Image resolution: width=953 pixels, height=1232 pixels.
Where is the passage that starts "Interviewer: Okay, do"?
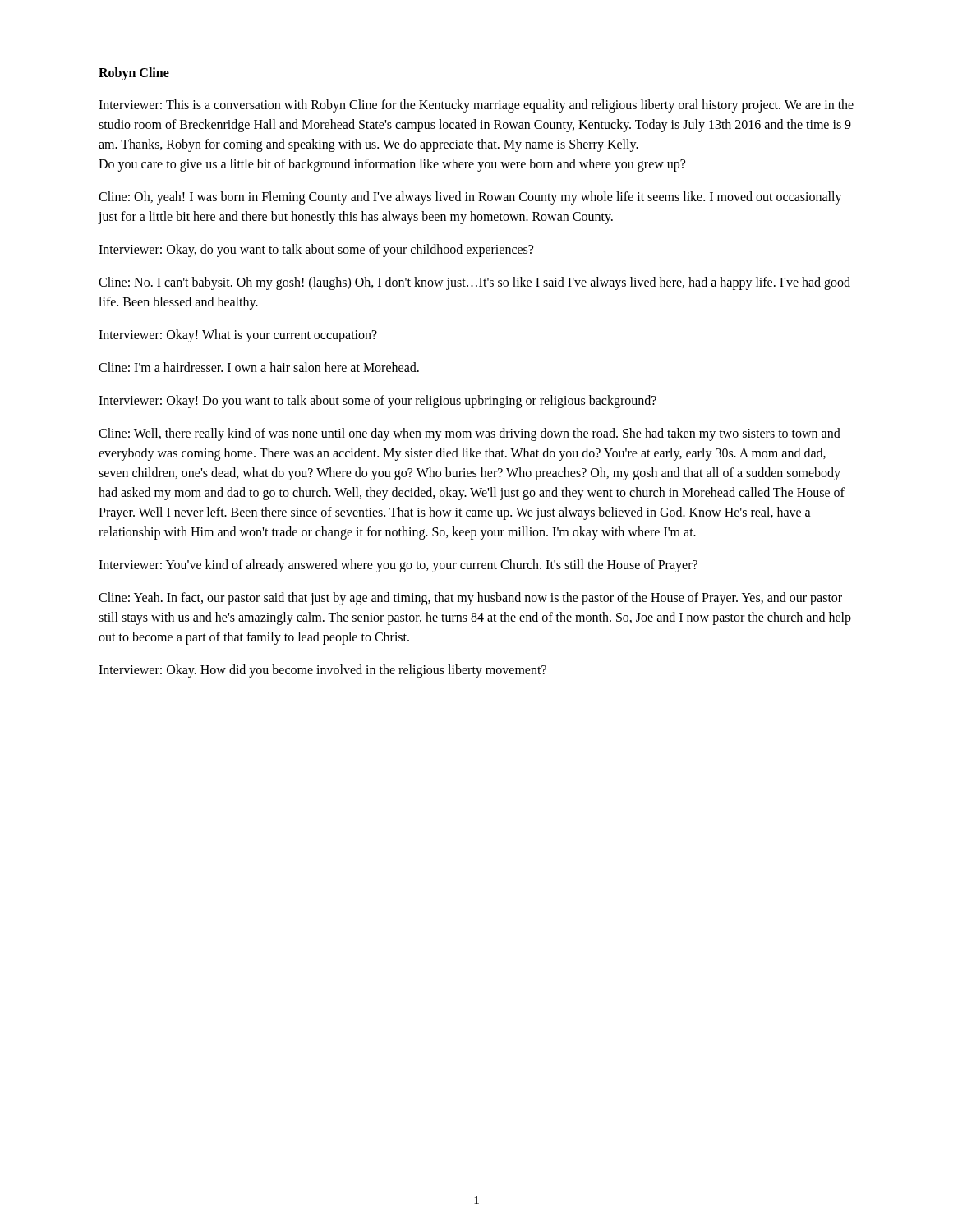coord(316,249)
